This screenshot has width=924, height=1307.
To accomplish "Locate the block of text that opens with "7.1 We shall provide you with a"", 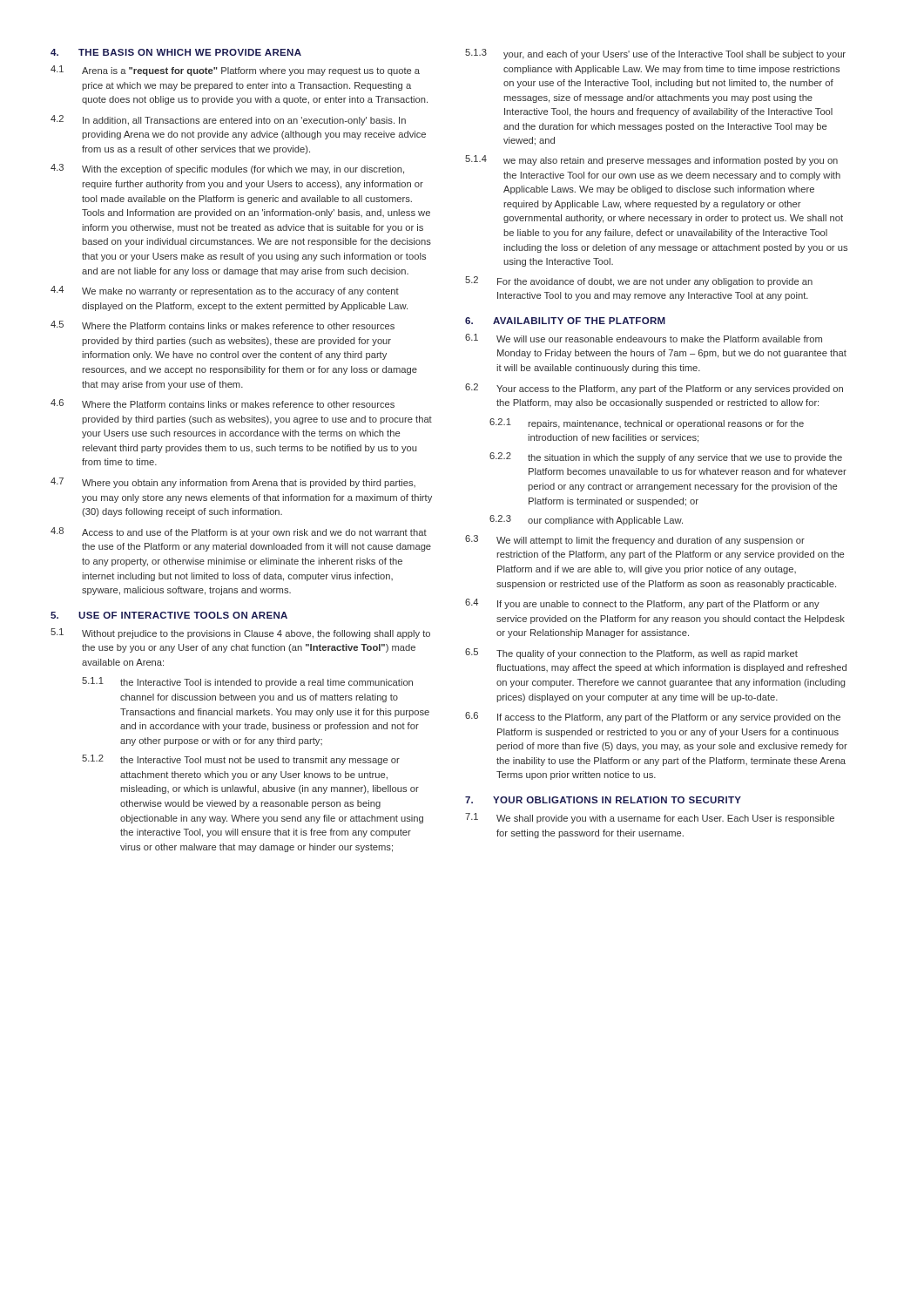I will (x=657, y=826).
